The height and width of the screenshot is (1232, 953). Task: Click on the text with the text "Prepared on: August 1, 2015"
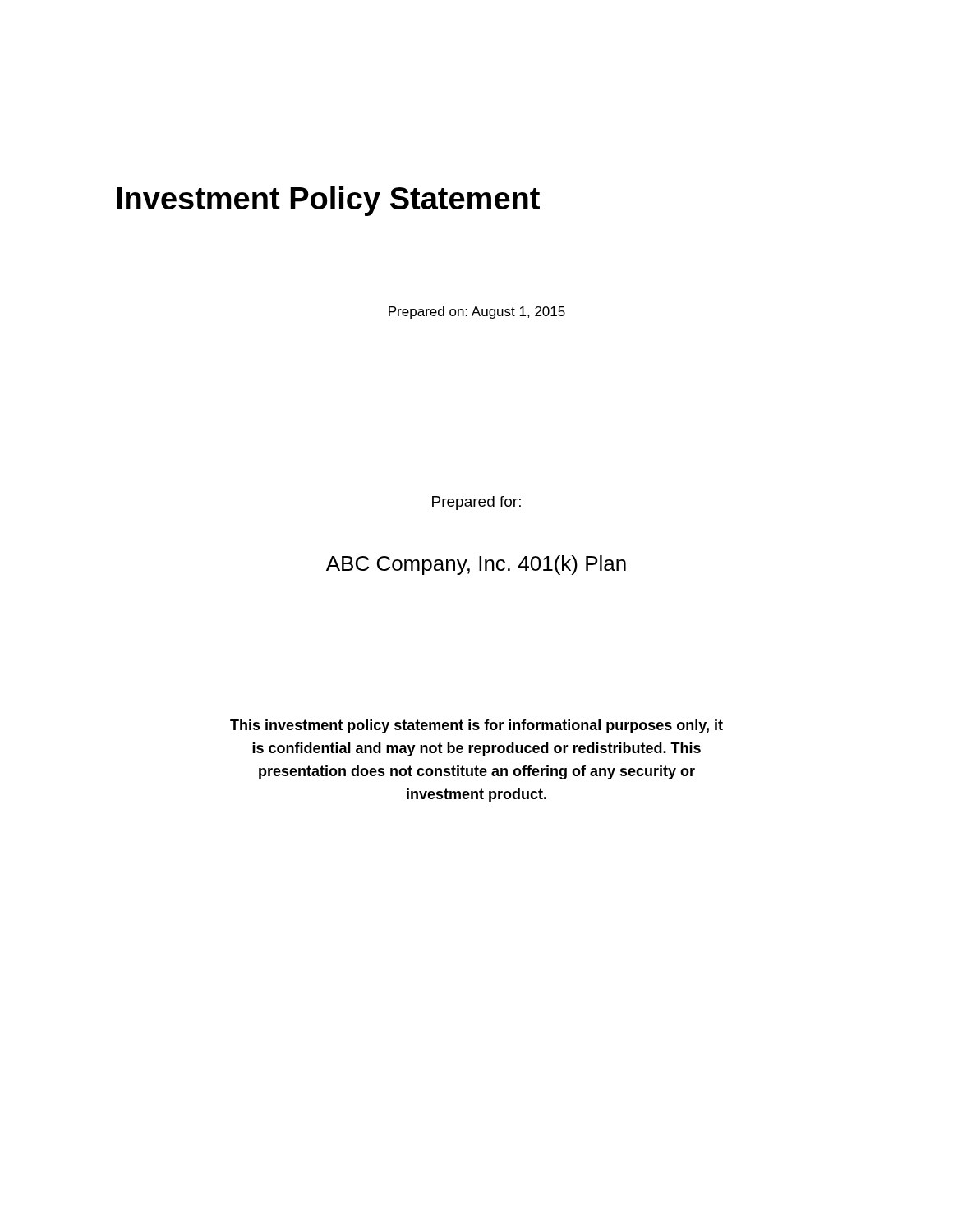click(x=476, y=312)
